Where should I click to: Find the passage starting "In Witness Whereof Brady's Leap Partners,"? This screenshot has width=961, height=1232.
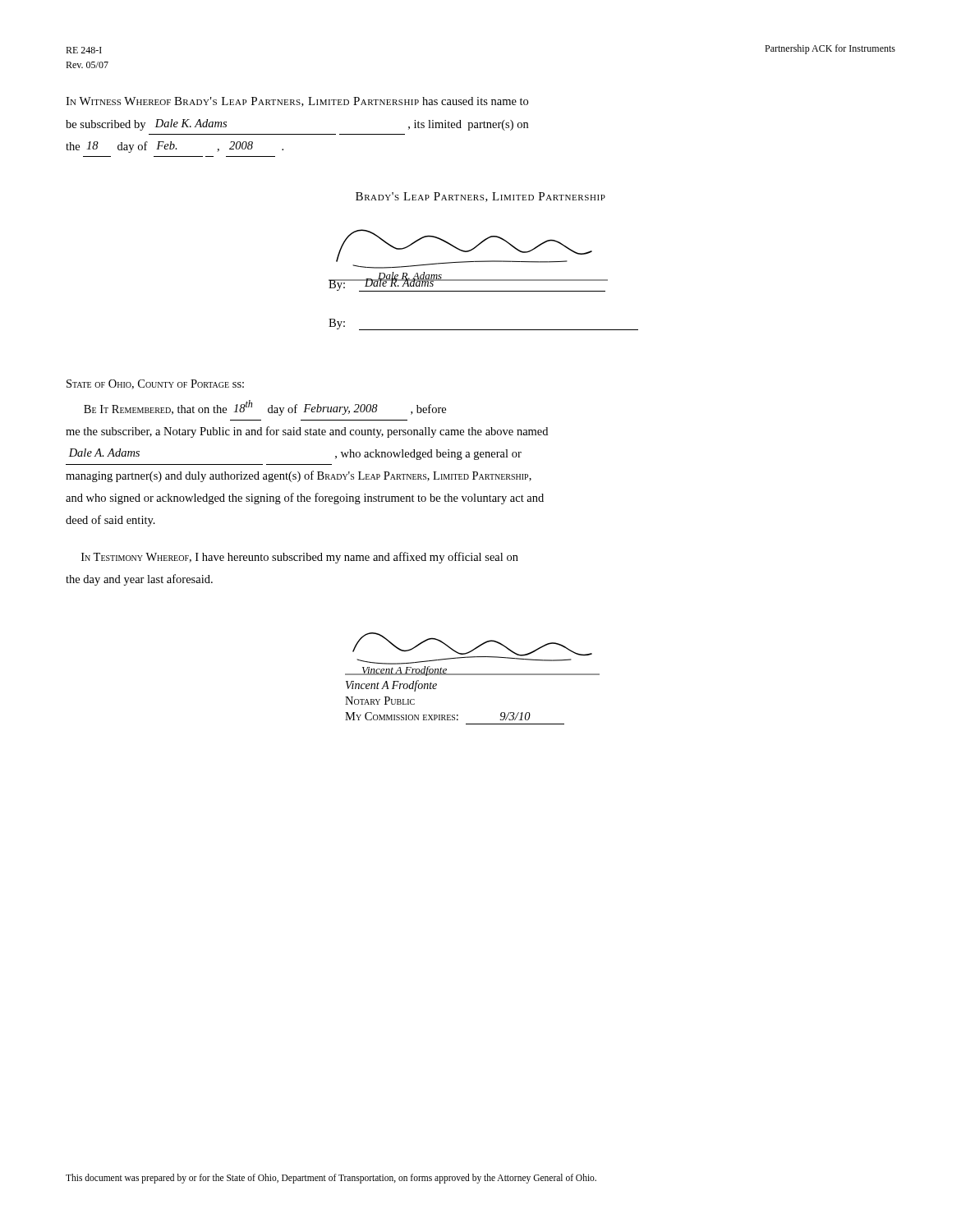click(297, 126)
